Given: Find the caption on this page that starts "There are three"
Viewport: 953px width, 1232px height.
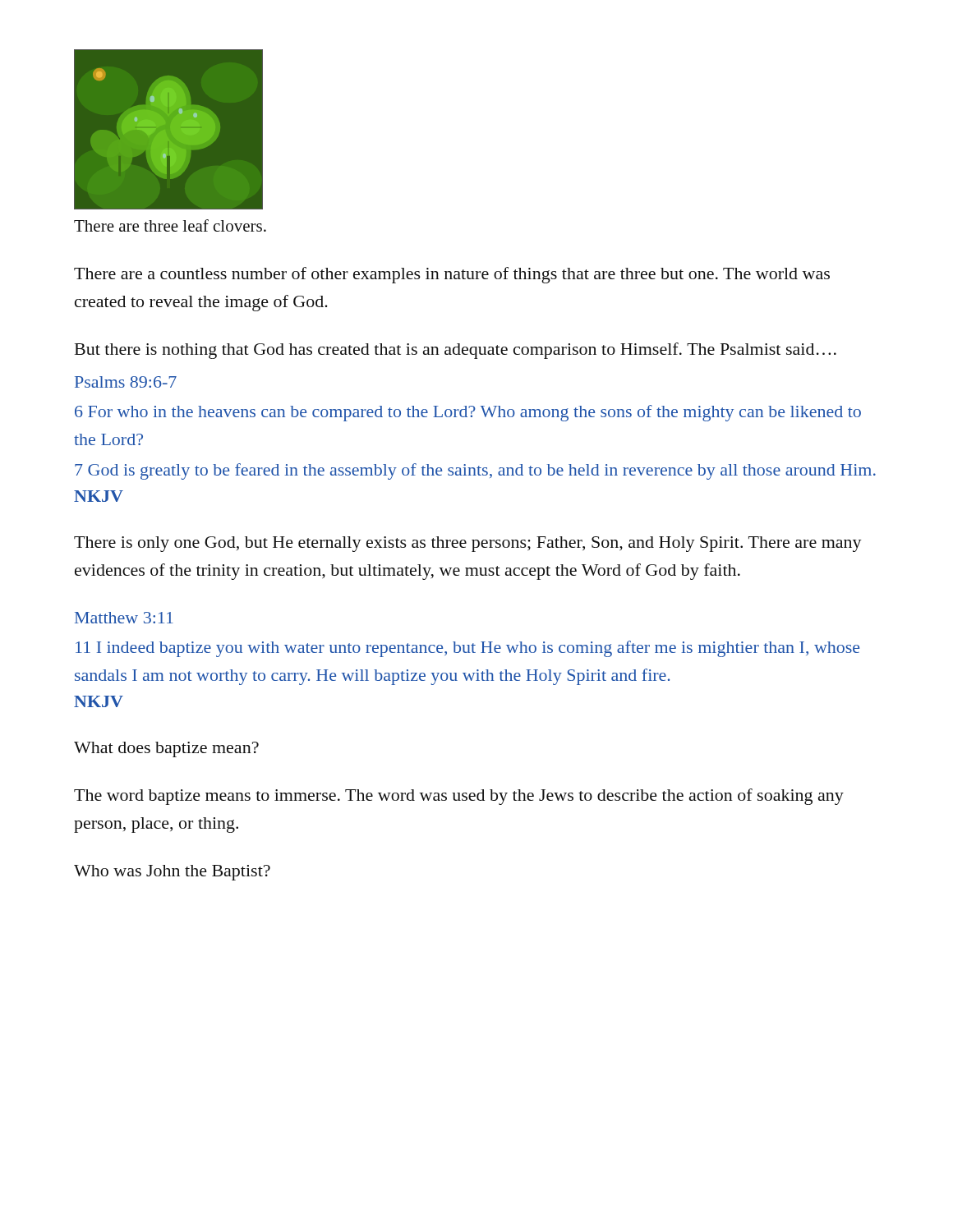Looking at the screenshot, I should (x=170, y=226).
